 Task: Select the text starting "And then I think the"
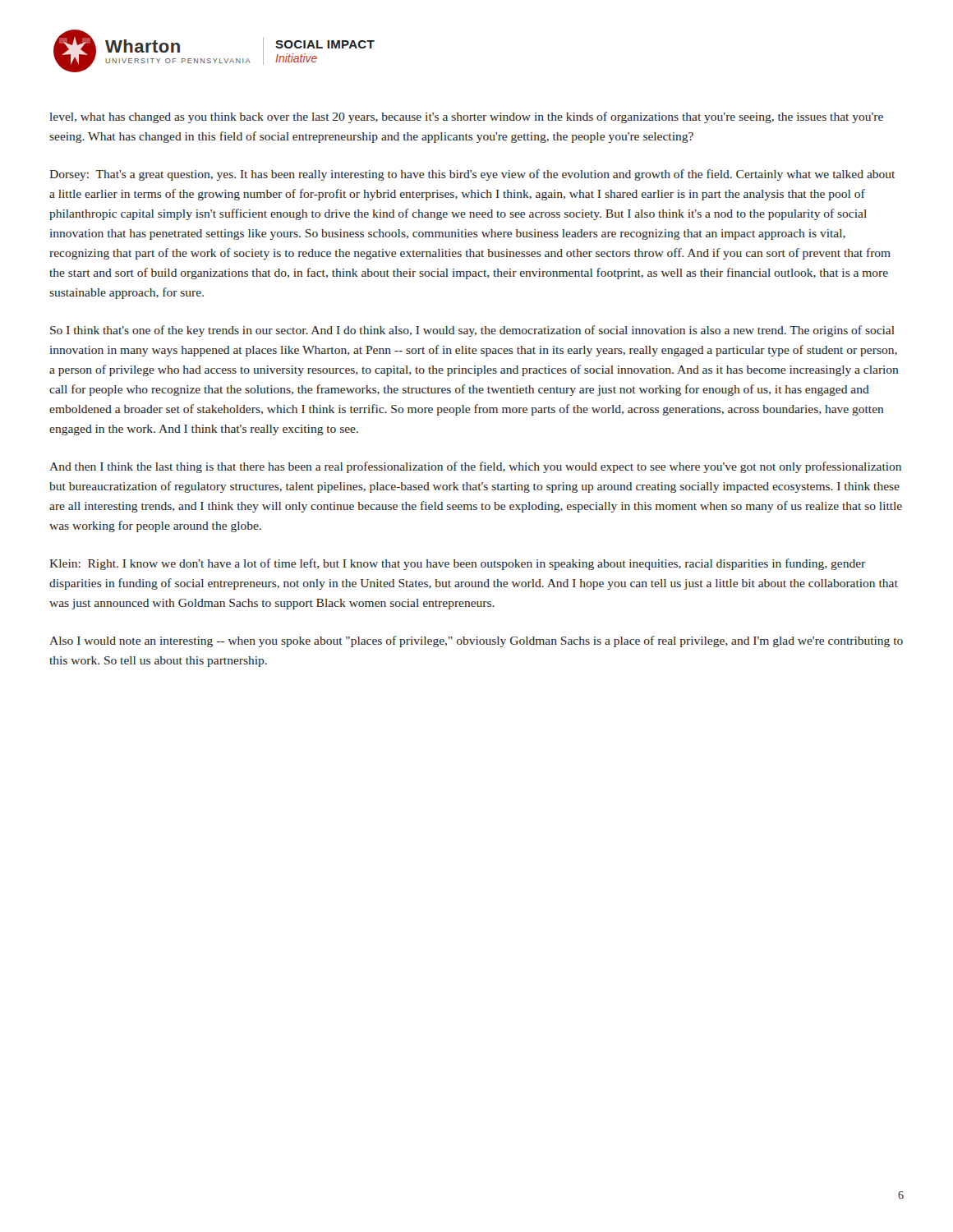coord(476,496)
